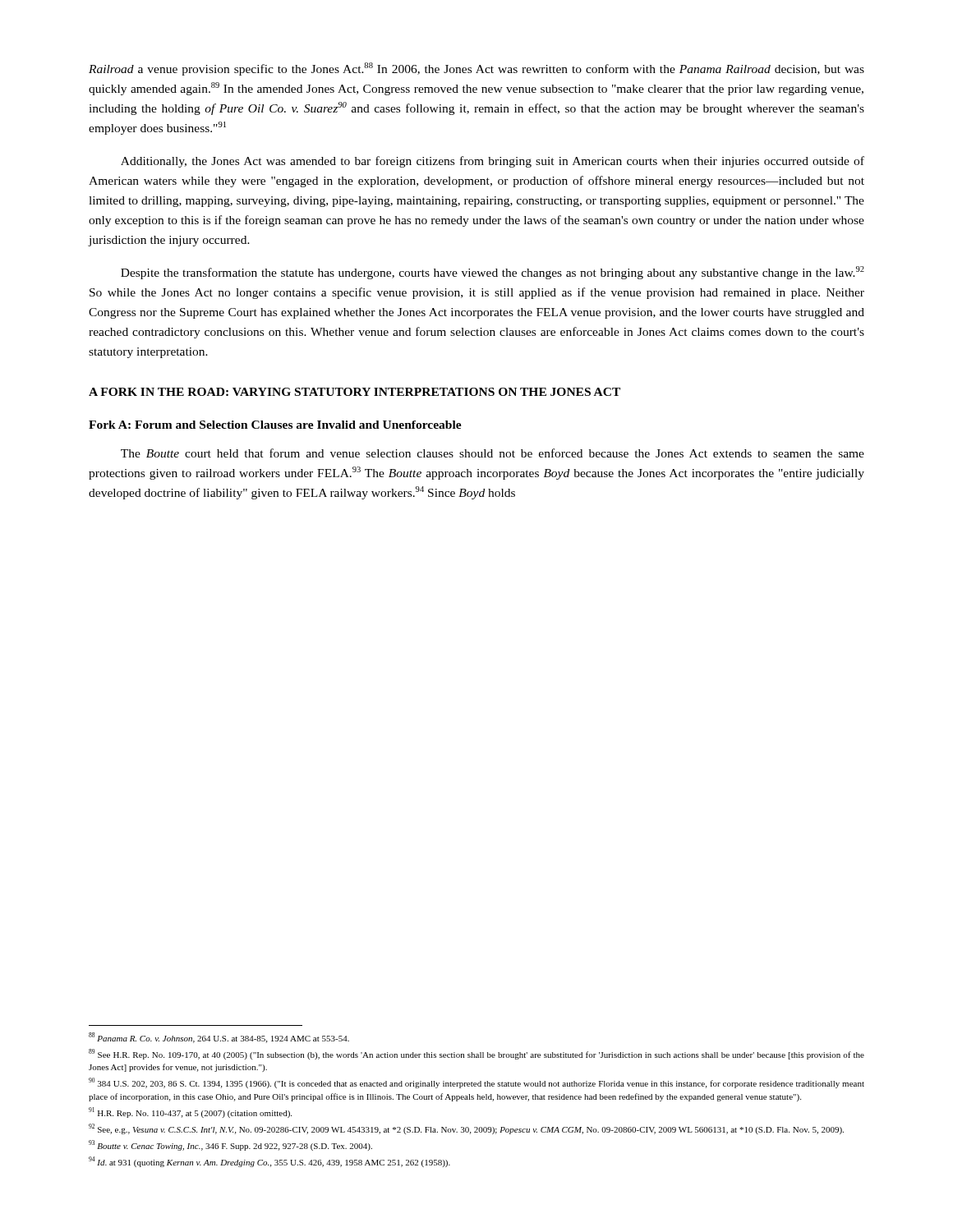Locate the footnote containing "91 H.R. Rep. No. 110-437, at 5 (2007)"
The width and height of the screenshot is (953, 1232).
[191, 1113]
